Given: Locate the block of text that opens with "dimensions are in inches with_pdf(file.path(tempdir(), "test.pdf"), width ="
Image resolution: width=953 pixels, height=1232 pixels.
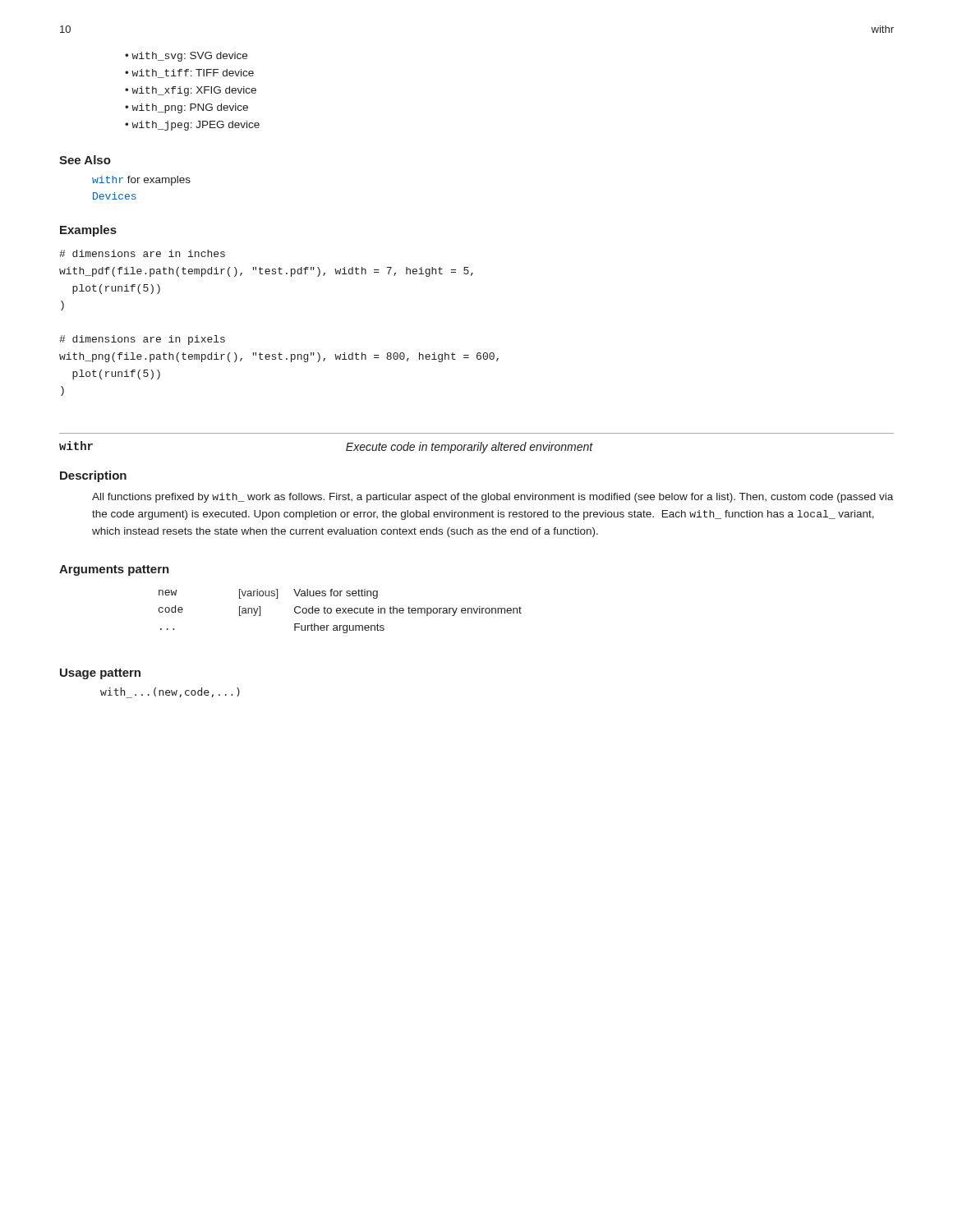Looking at the screenshot, I should click(142, 253).
